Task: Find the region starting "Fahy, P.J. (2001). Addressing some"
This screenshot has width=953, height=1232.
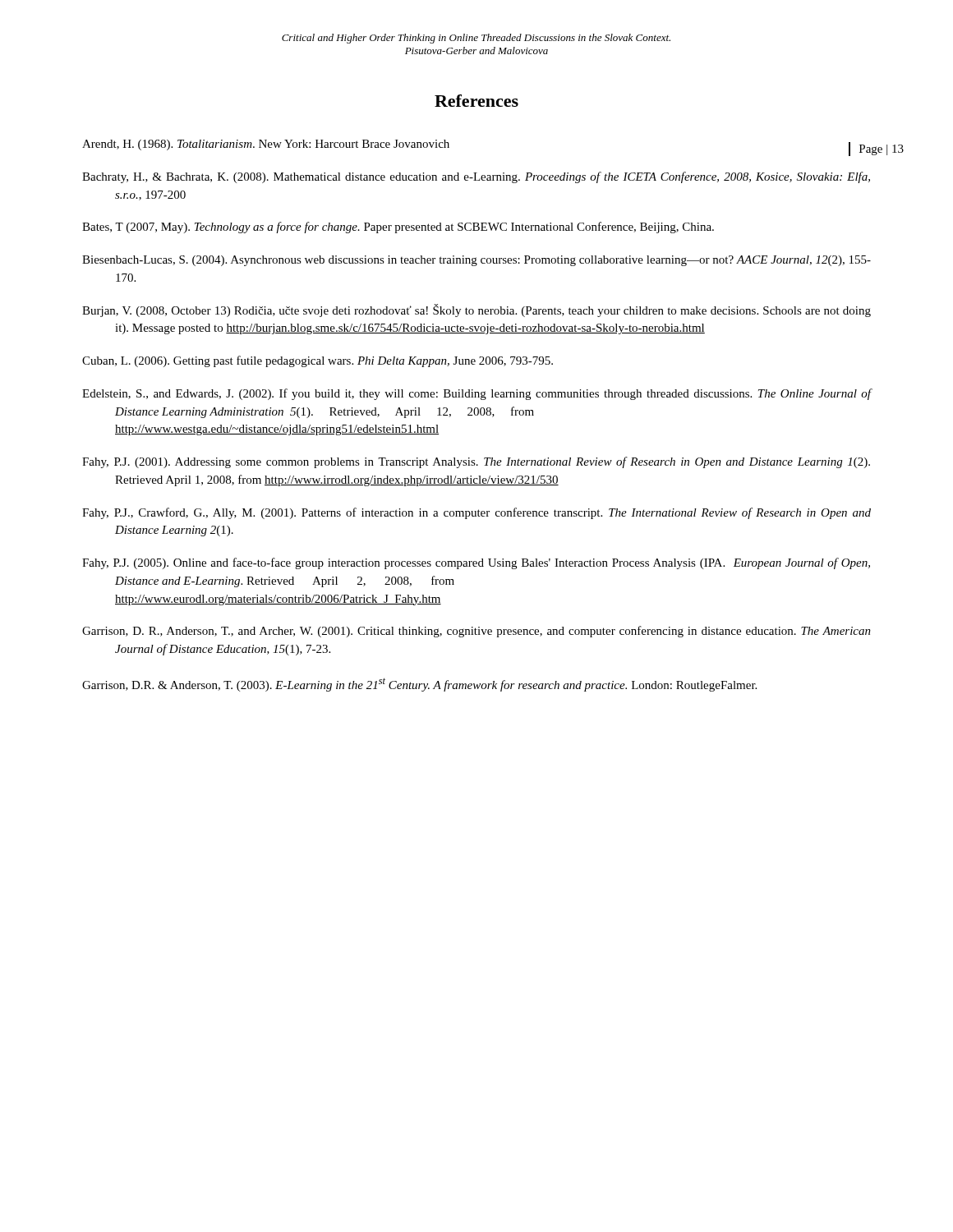Action: tap(476, 471)
